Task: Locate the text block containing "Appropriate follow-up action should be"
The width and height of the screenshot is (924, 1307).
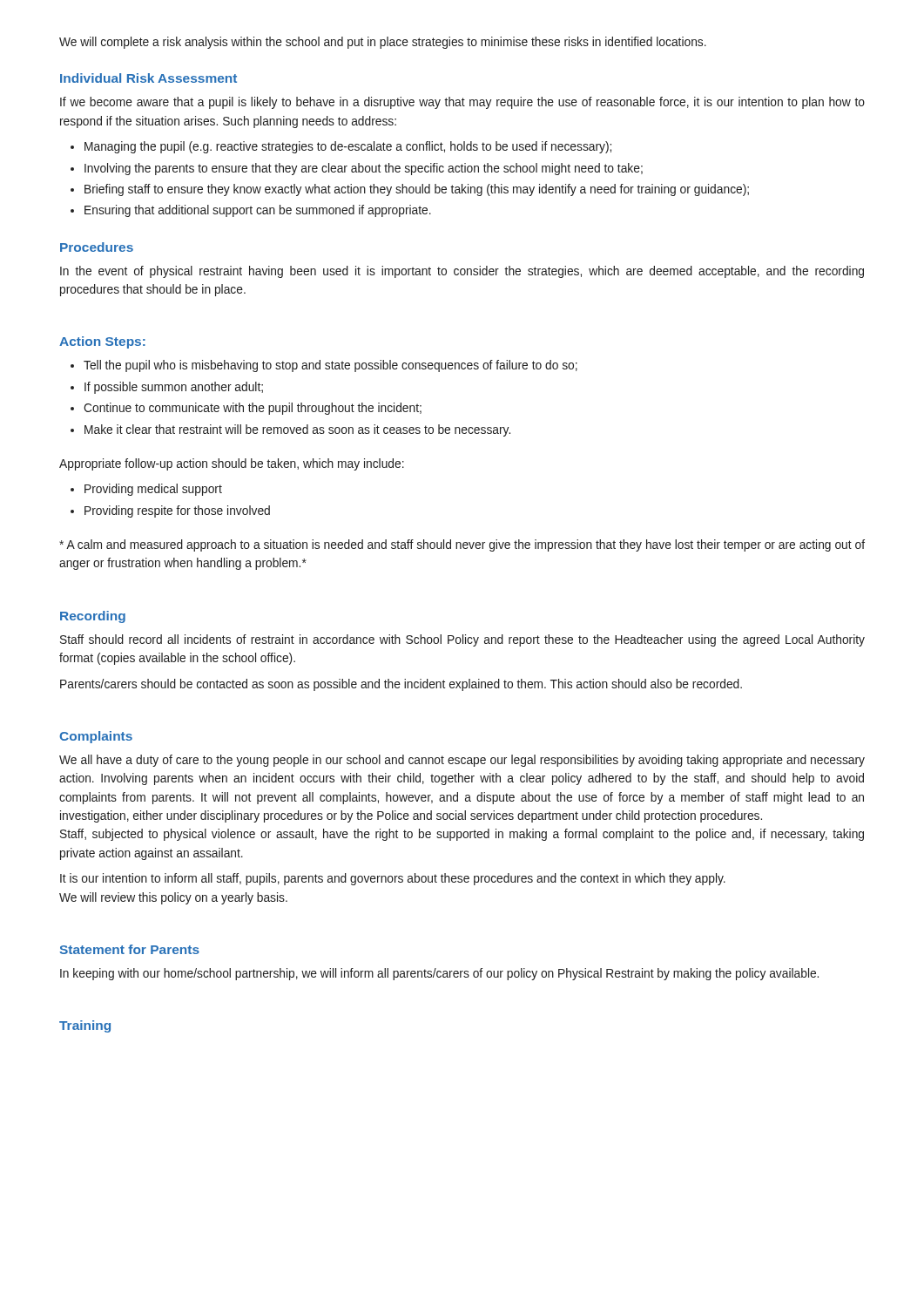Action: [232, 464]
